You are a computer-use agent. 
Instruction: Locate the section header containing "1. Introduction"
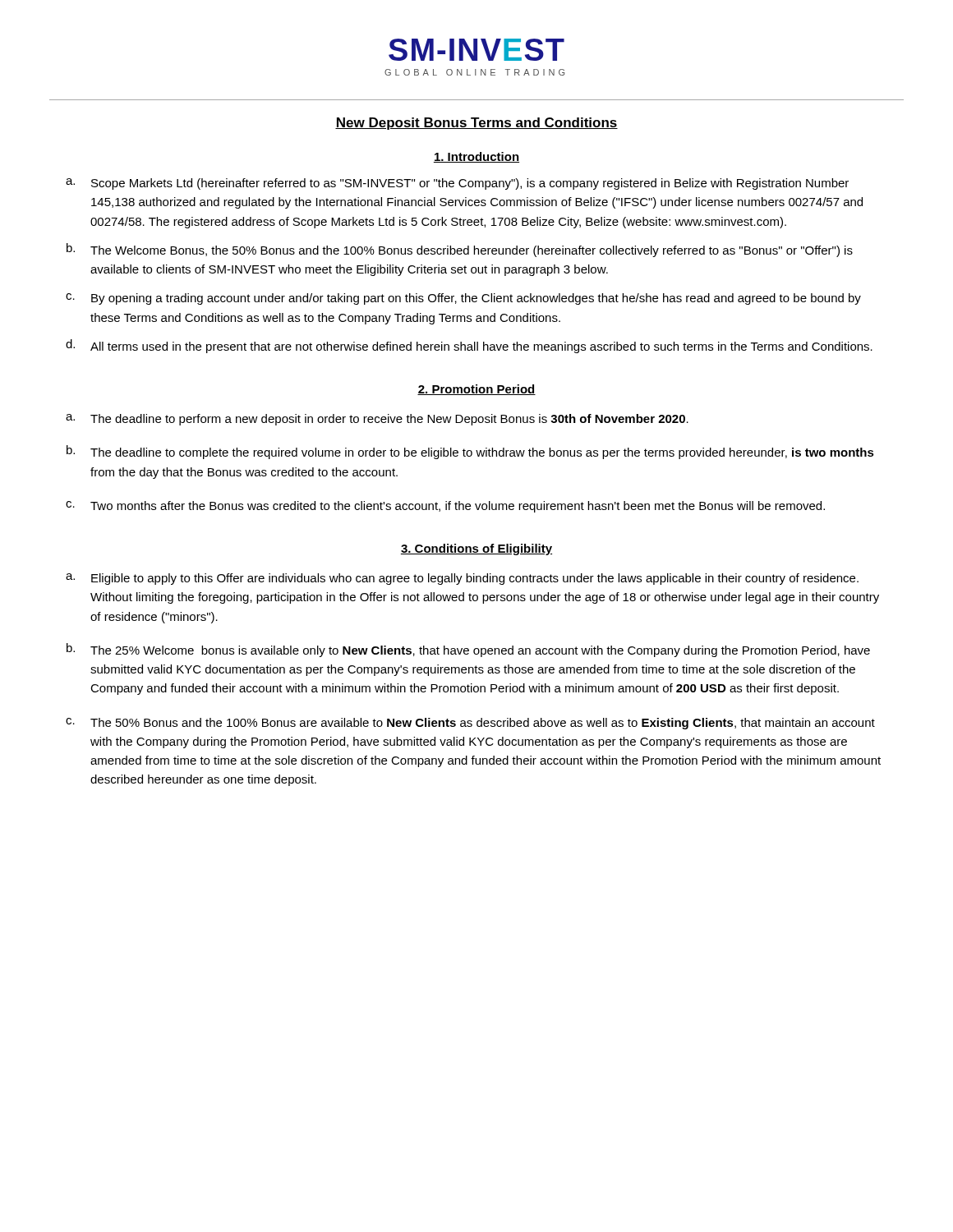coord(476,156)
